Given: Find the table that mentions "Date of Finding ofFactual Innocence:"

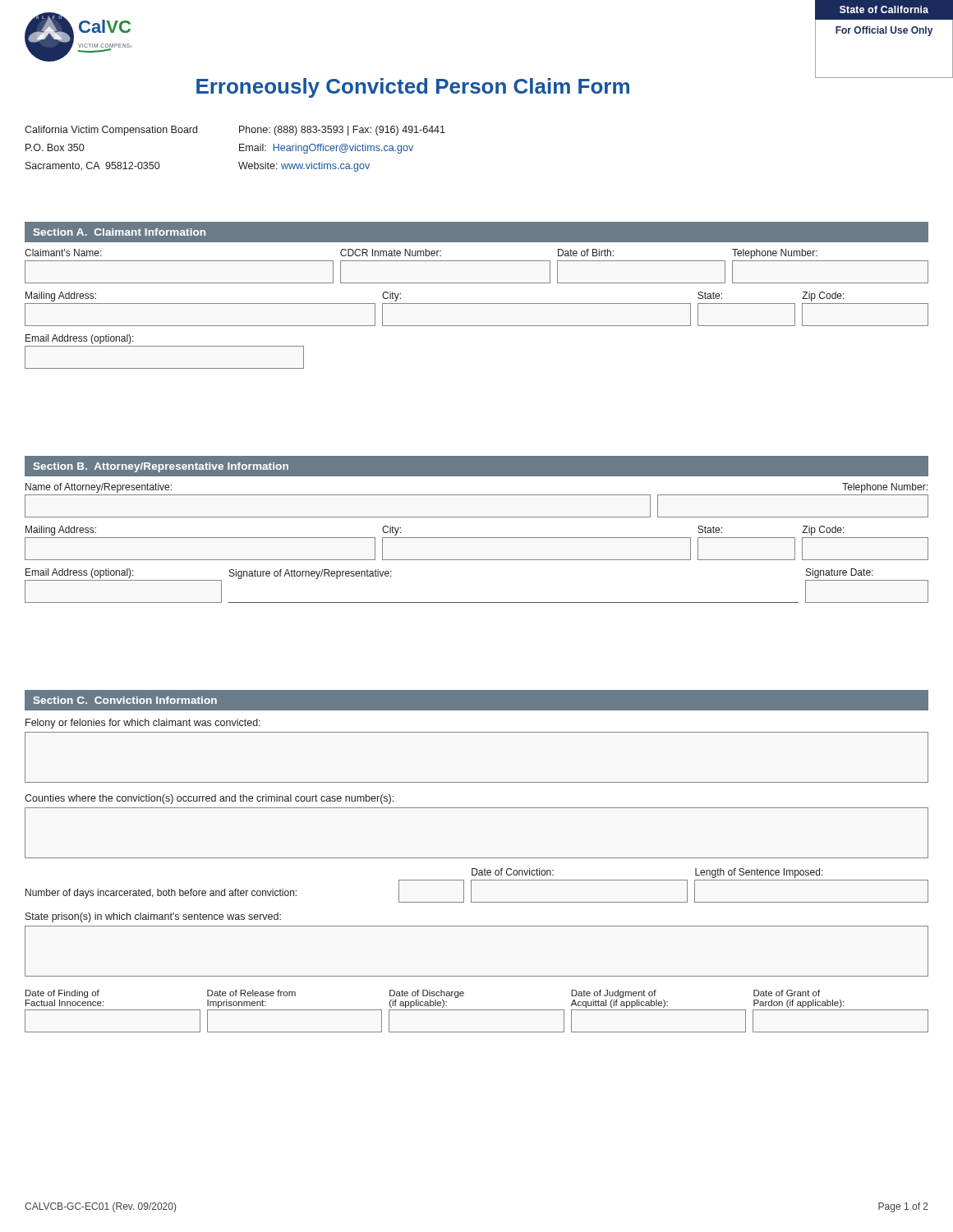Looking at the screenshot, I should tap(476, 1010).
